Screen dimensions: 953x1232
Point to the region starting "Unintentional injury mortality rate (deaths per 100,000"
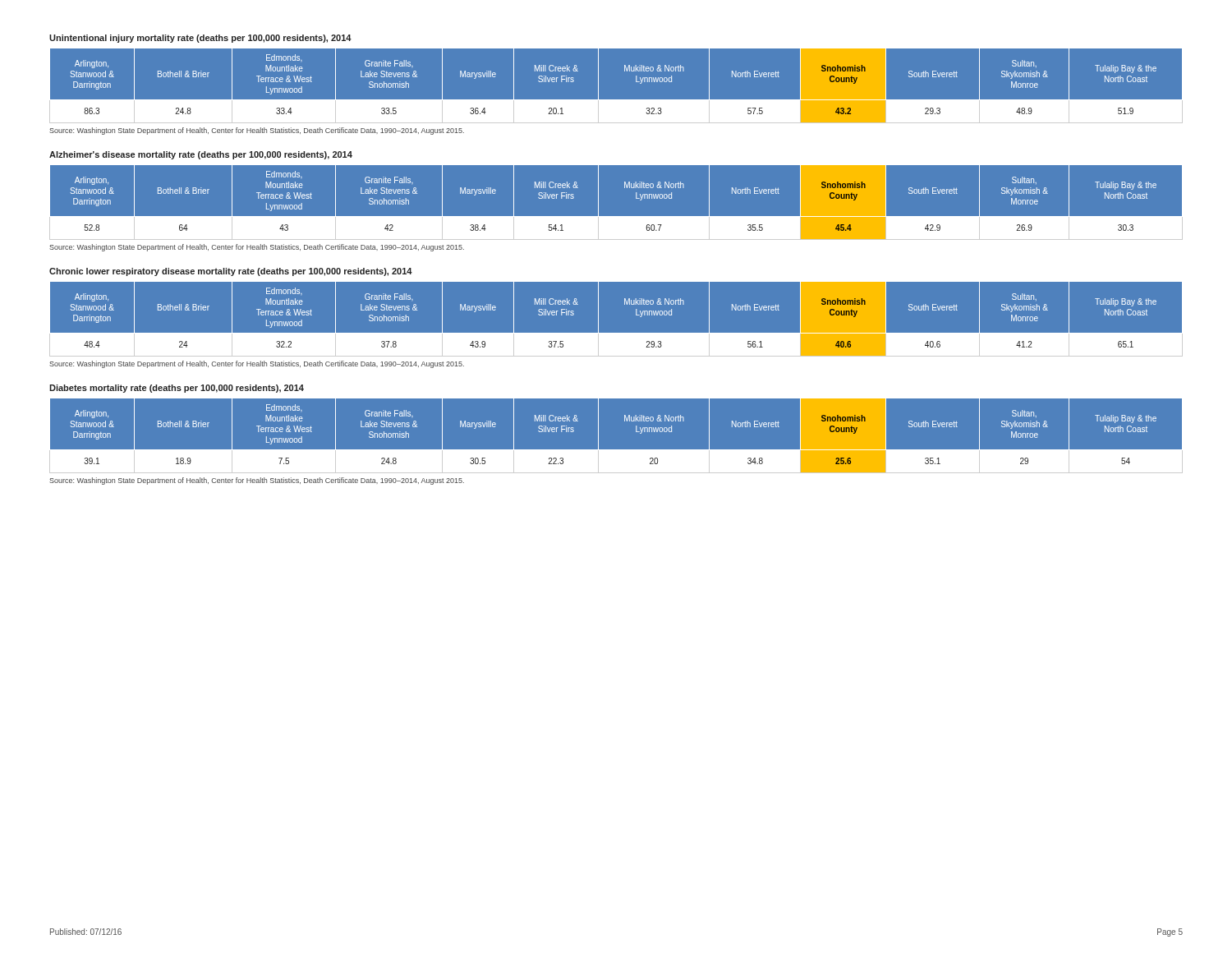[x=200, y=38]
